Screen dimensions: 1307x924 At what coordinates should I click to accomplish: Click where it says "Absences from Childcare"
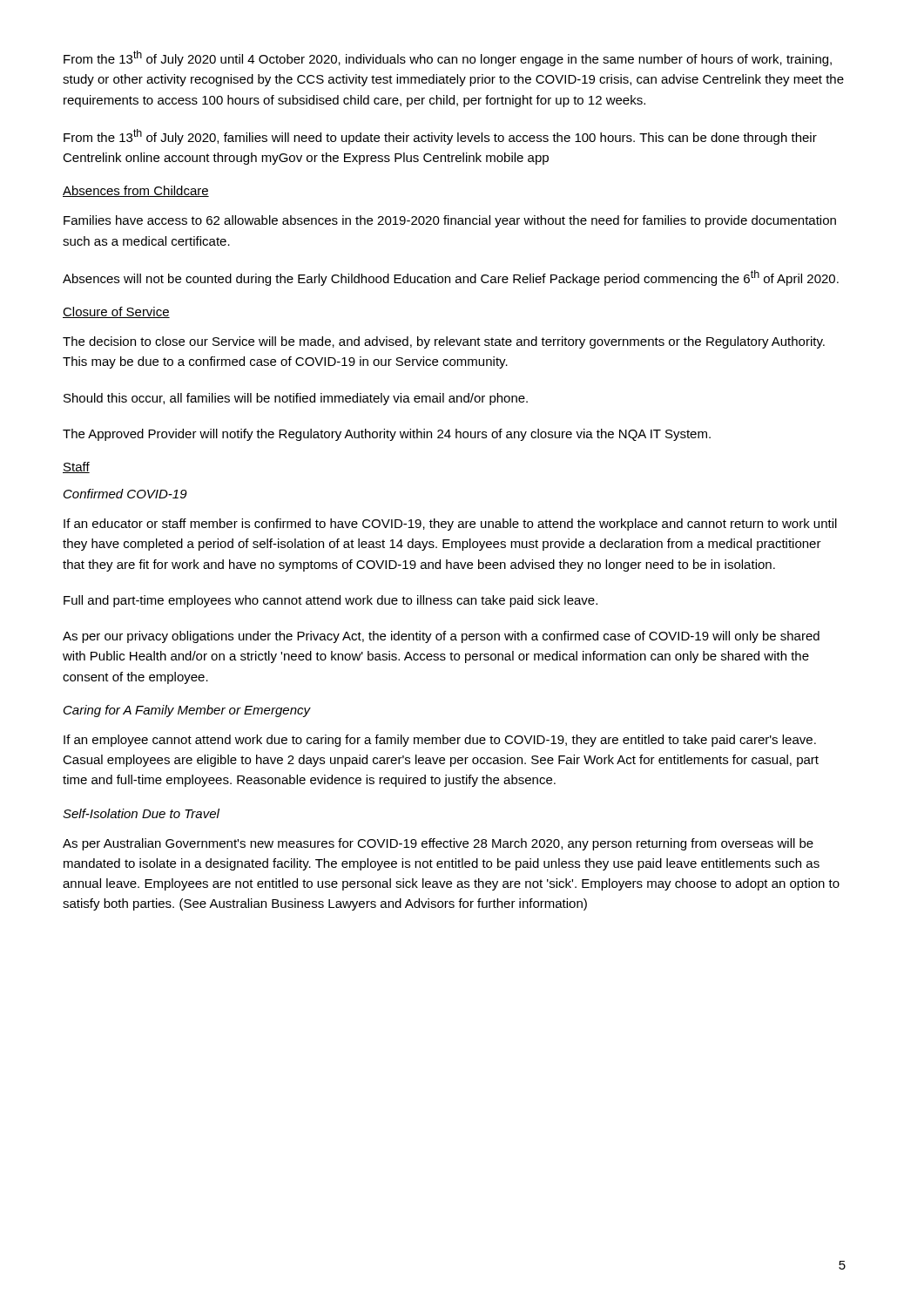(x=136, y=191)
